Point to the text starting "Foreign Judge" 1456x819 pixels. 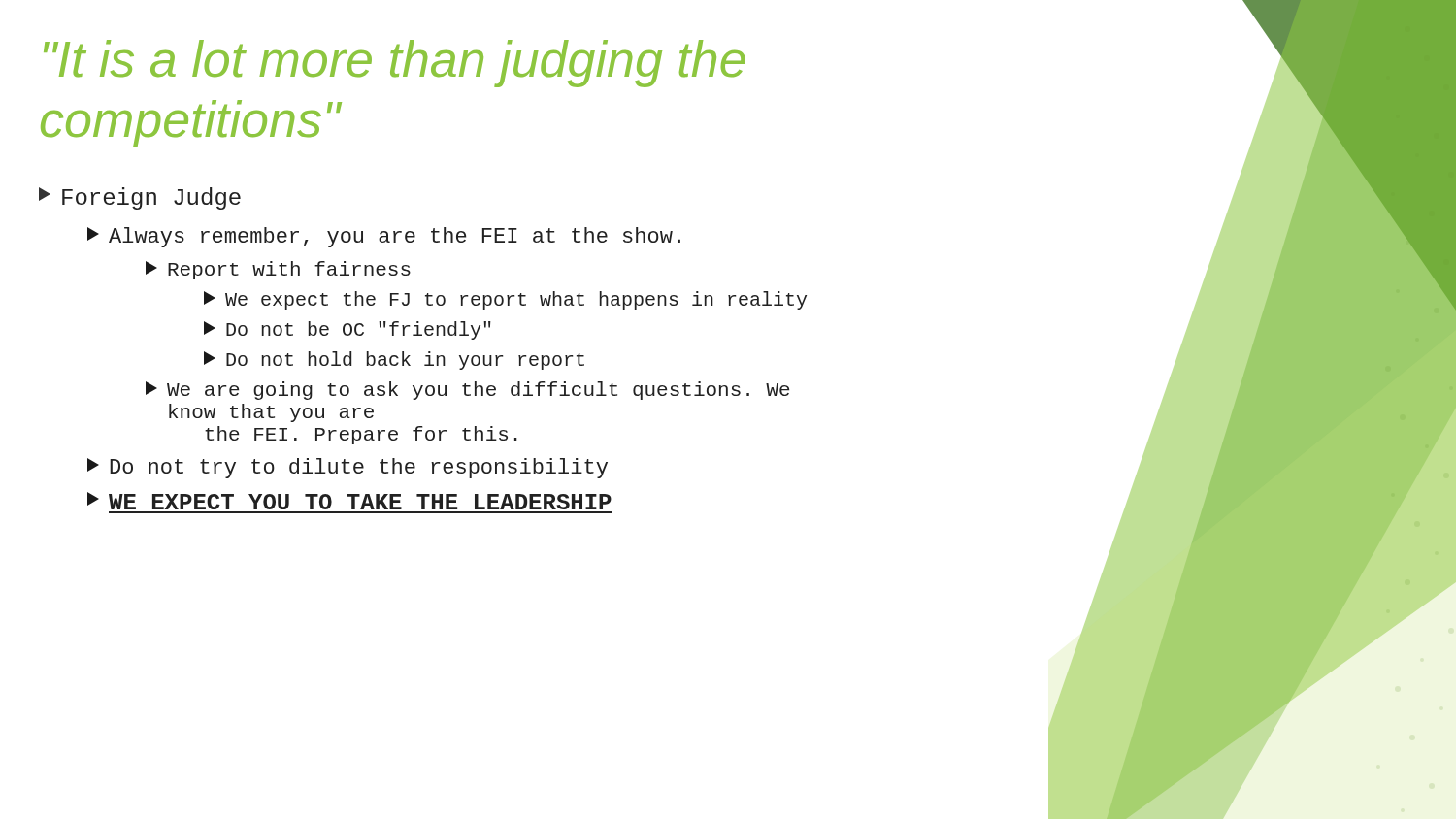tap(140, 198)
